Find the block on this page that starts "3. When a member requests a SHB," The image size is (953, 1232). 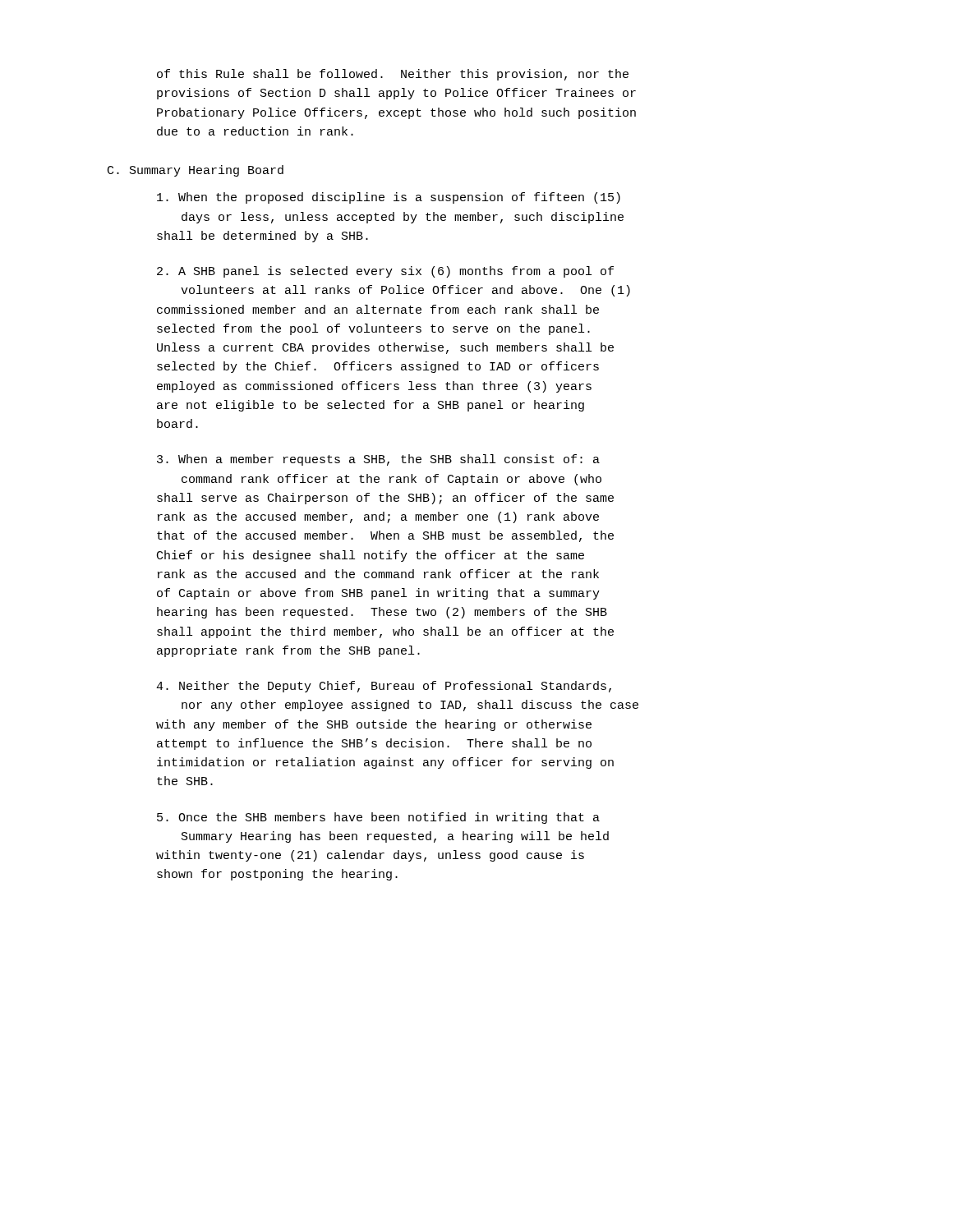coord(385,556)
